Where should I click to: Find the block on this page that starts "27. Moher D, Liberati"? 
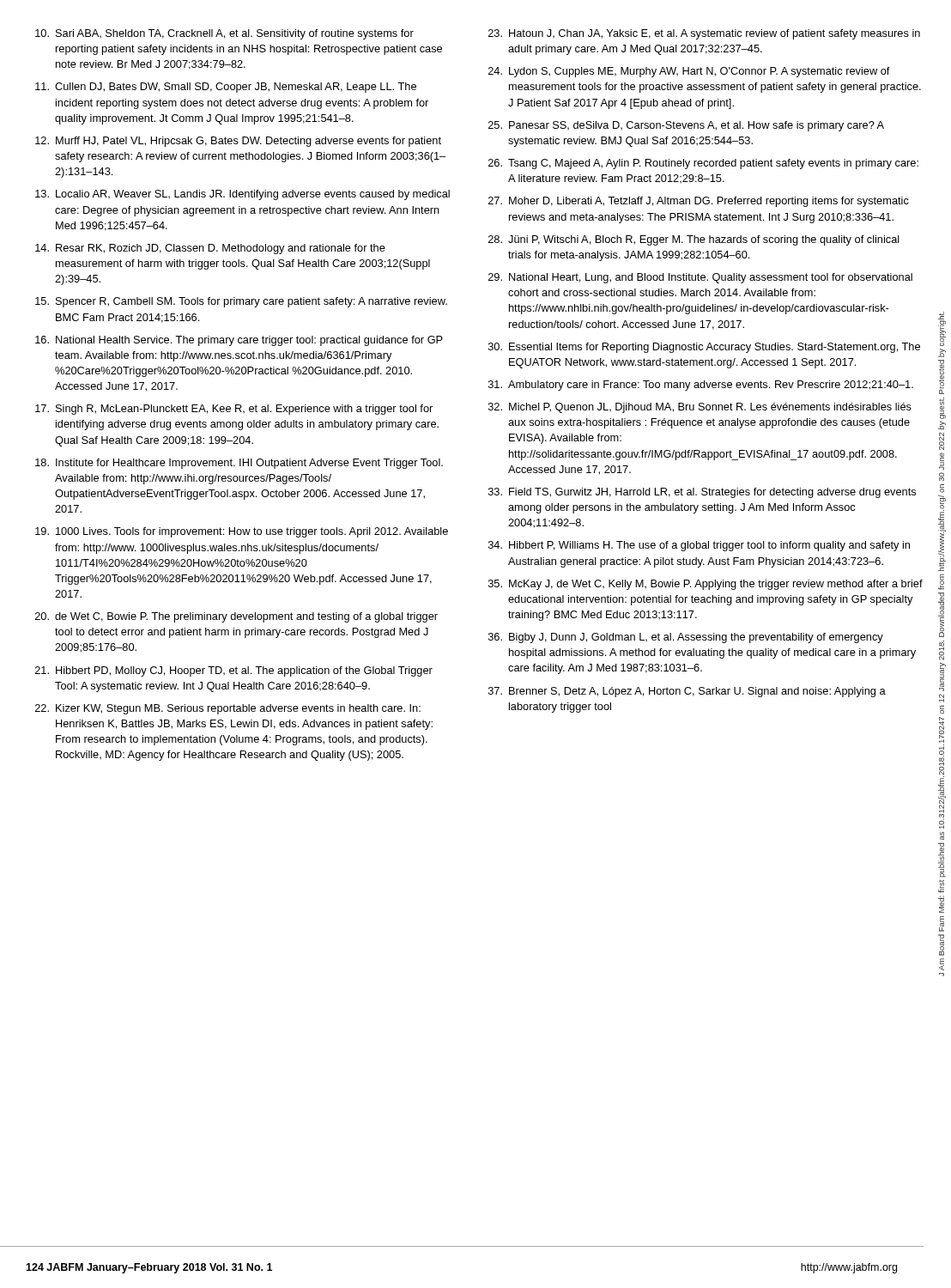[x=701, y=209]
